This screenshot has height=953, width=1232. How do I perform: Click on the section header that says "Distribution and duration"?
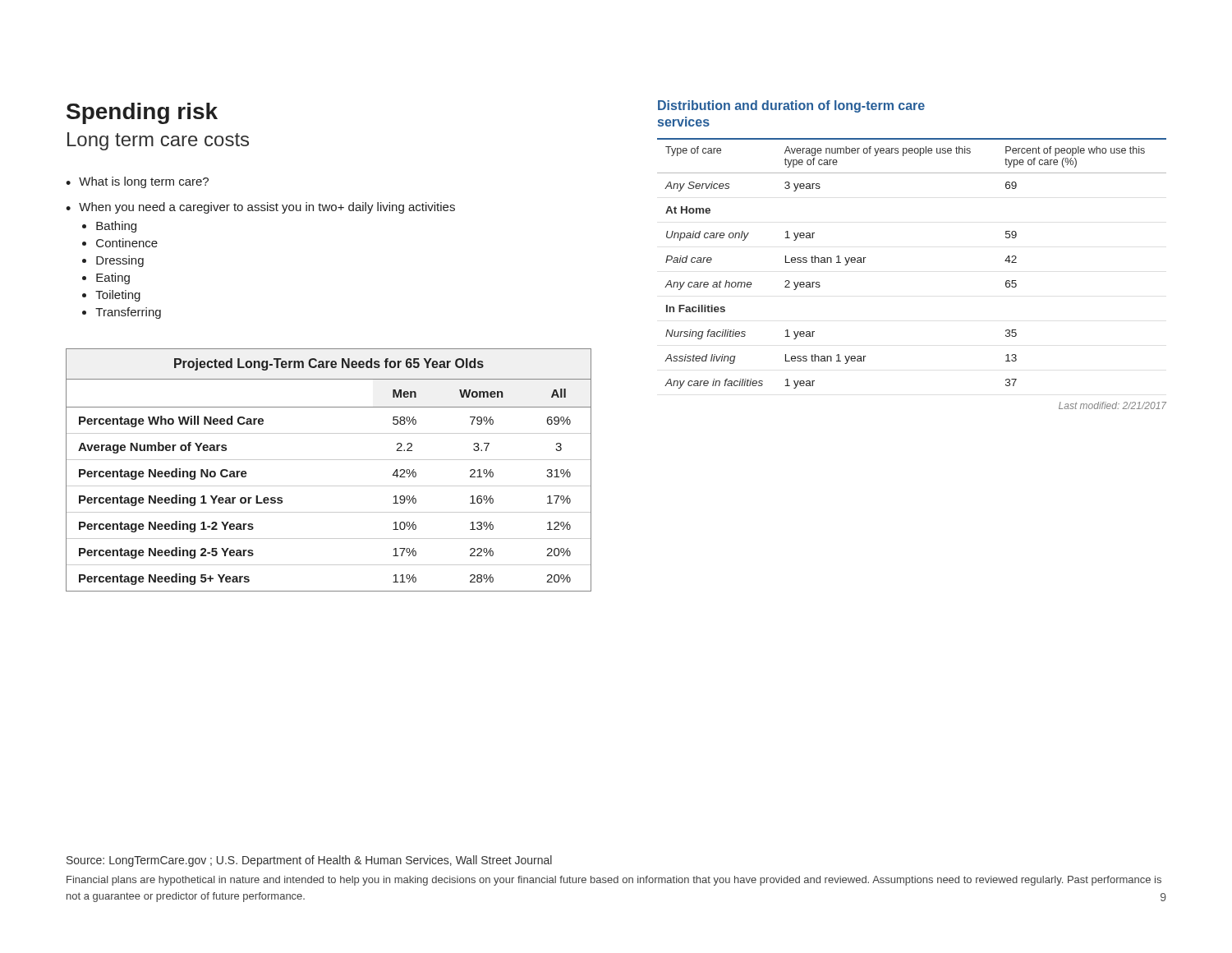(912, 114)
